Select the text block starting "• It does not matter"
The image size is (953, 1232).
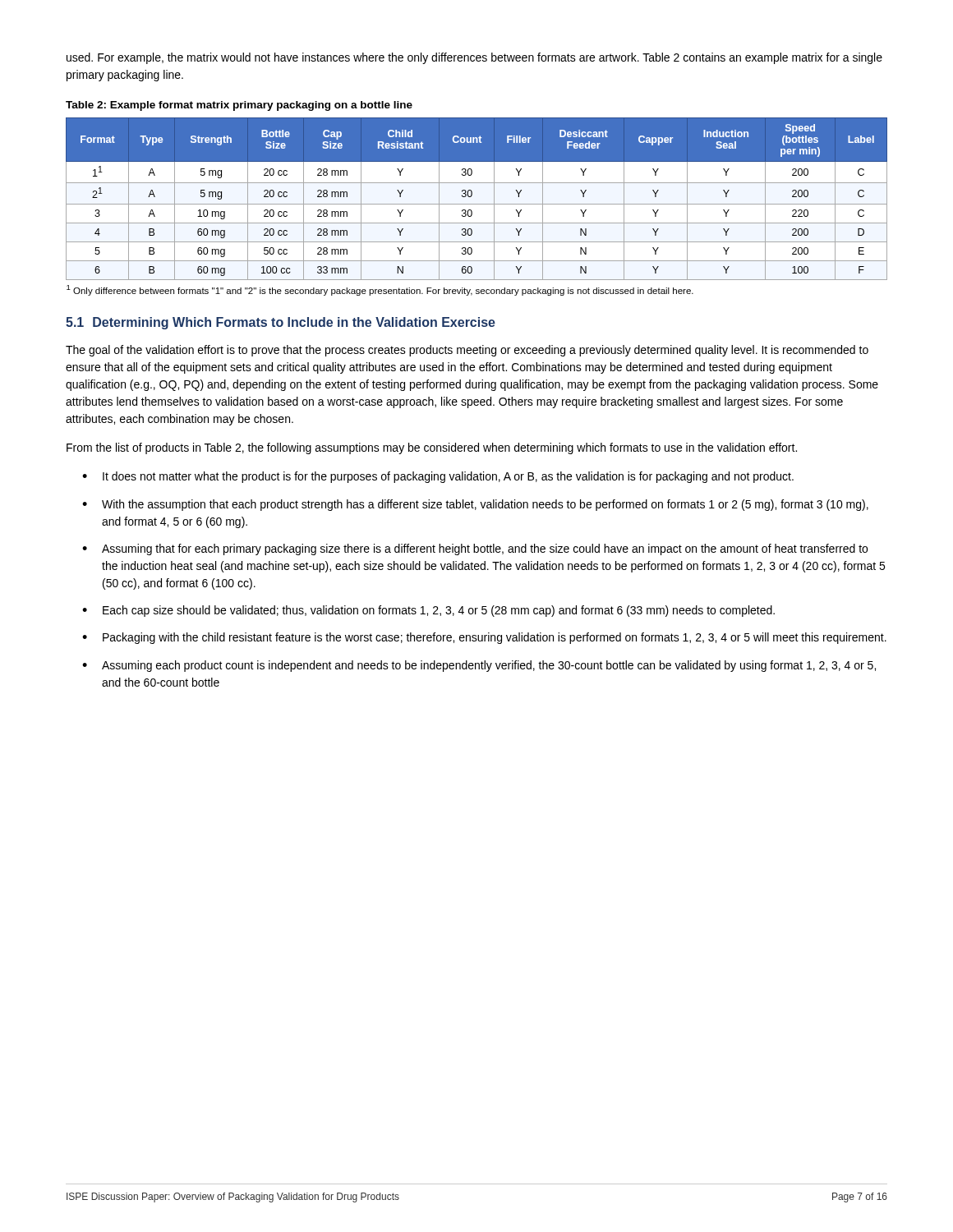(485, 477)
